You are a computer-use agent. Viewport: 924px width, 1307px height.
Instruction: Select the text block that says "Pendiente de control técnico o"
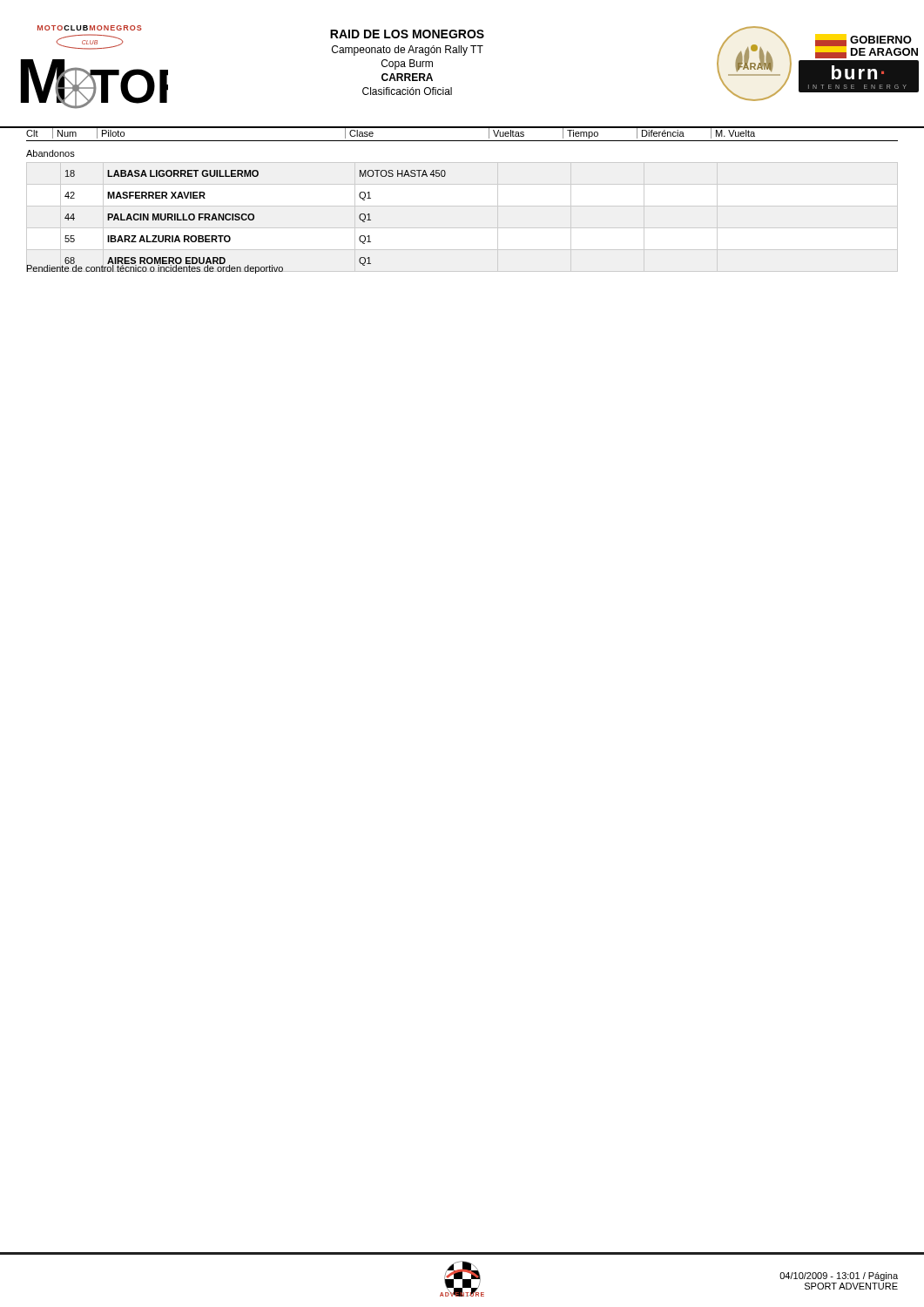click(155, 268)
